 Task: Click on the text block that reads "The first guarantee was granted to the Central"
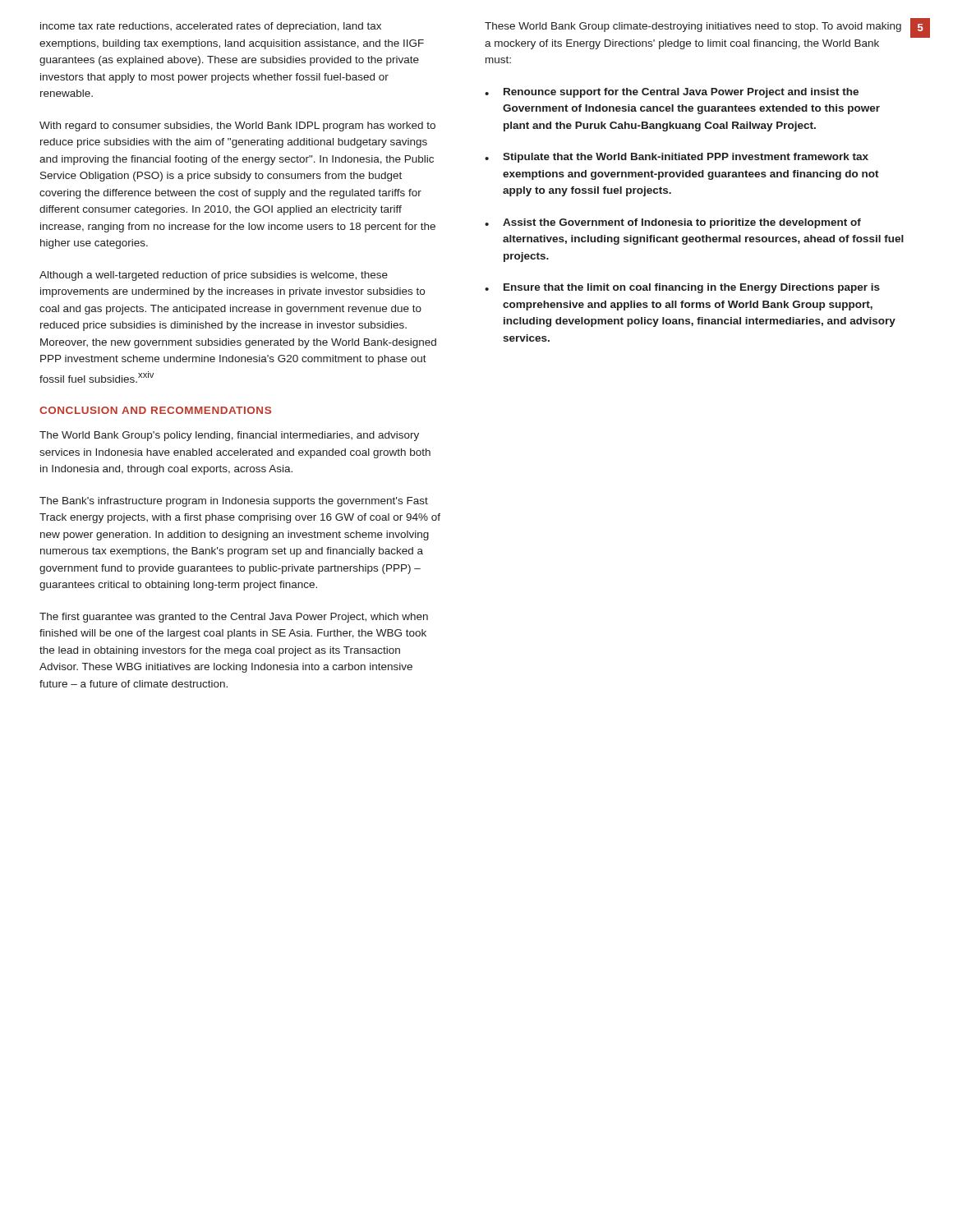[234, 650]
